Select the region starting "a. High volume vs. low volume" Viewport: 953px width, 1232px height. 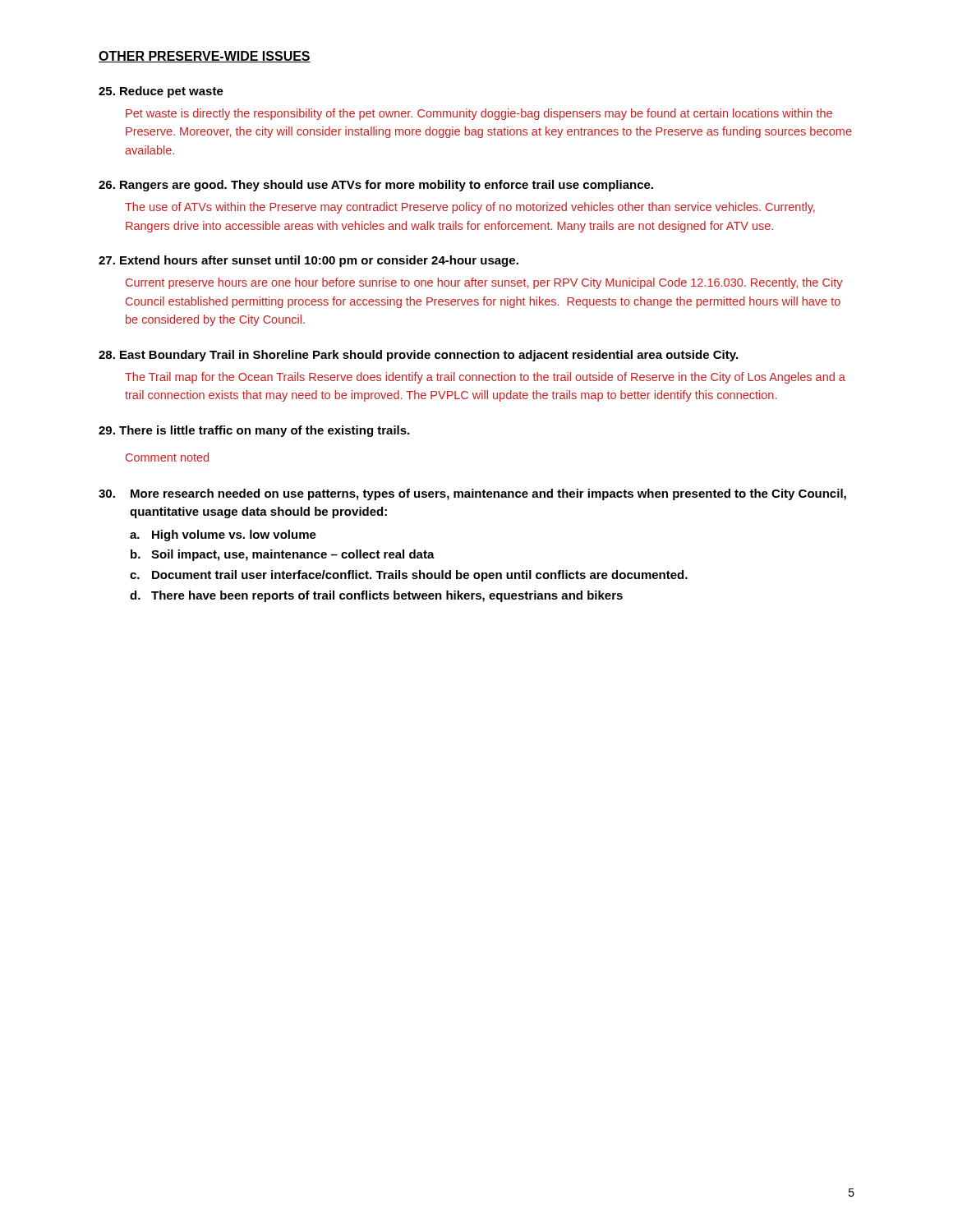coord(223,534)
